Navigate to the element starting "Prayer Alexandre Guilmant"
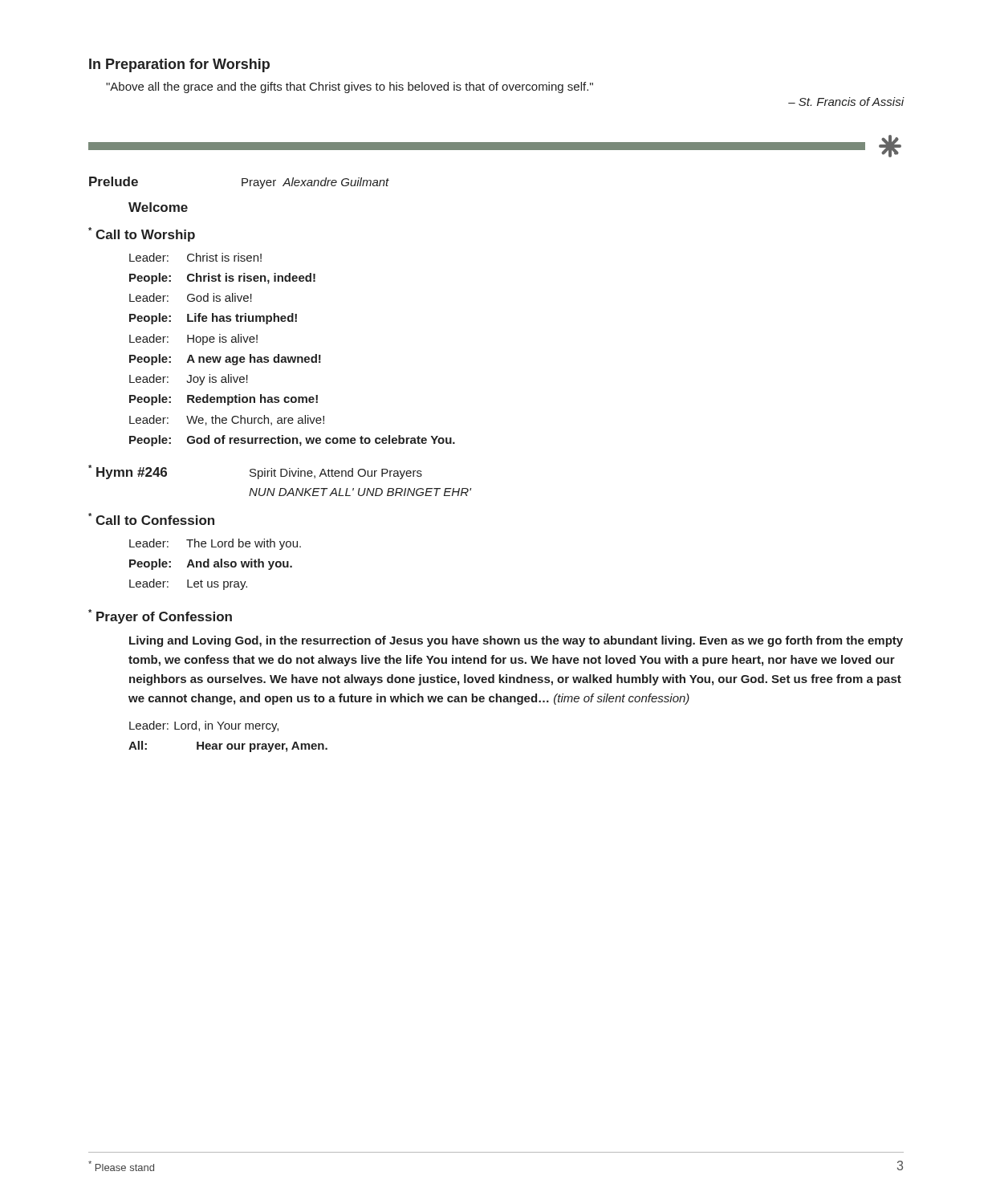The width and height of the screenshot is (992, 1204). pyautogui.click(x=315, y=182)
